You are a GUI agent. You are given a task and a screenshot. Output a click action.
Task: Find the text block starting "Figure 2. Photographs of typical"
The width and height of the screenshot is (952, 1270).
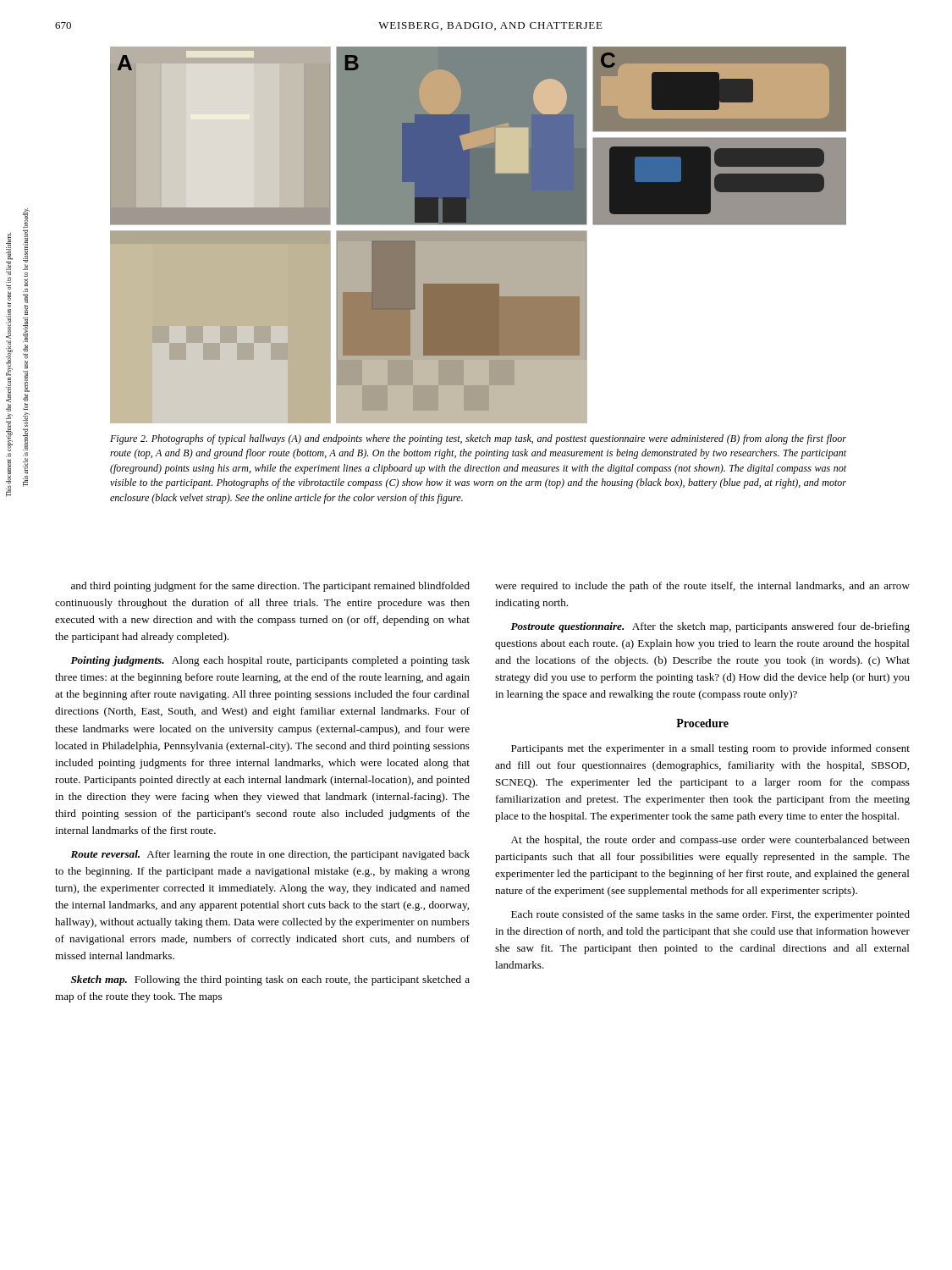point(478,468)
